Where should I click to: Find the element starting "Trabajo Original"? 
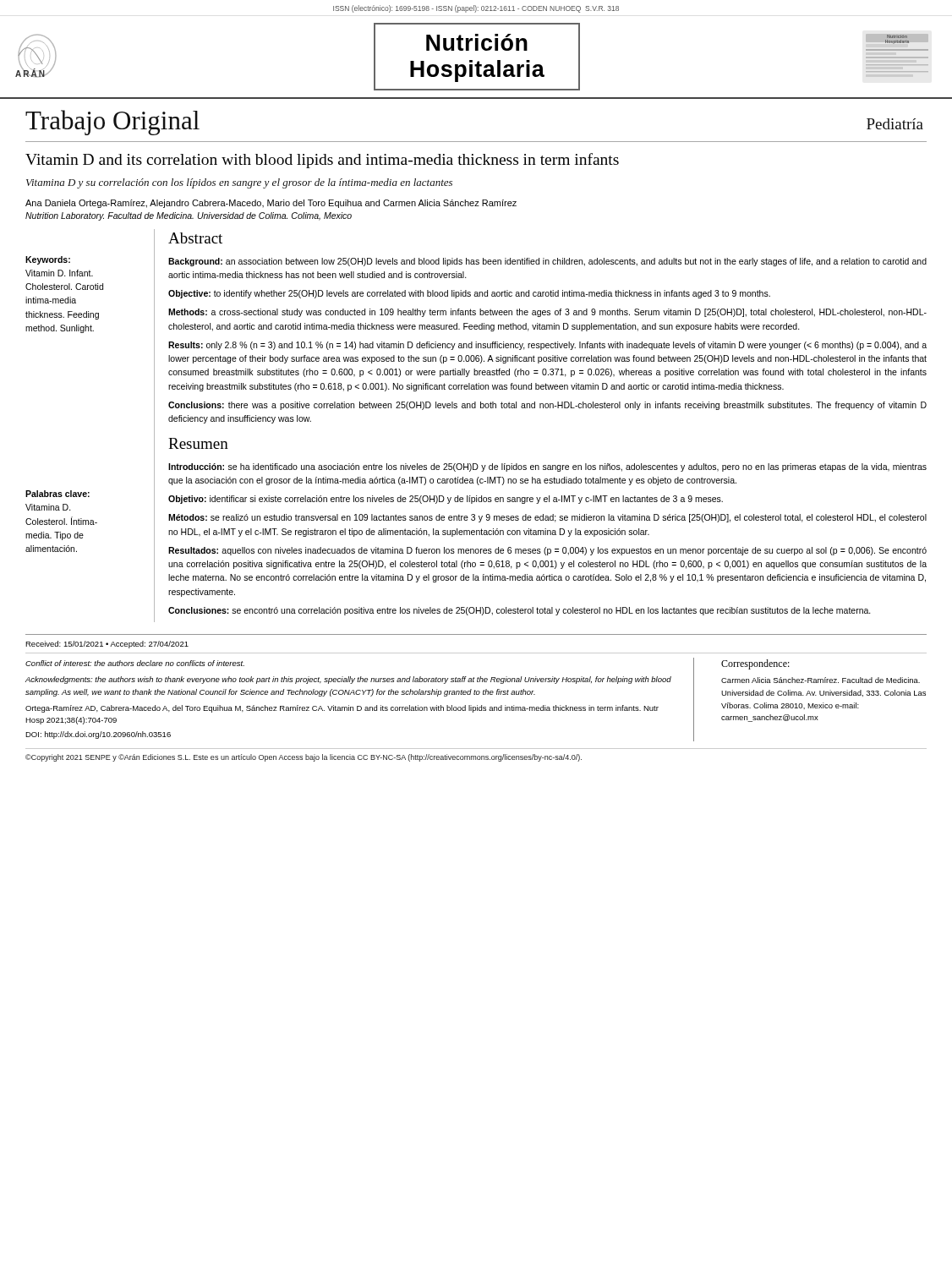[113, 121]
